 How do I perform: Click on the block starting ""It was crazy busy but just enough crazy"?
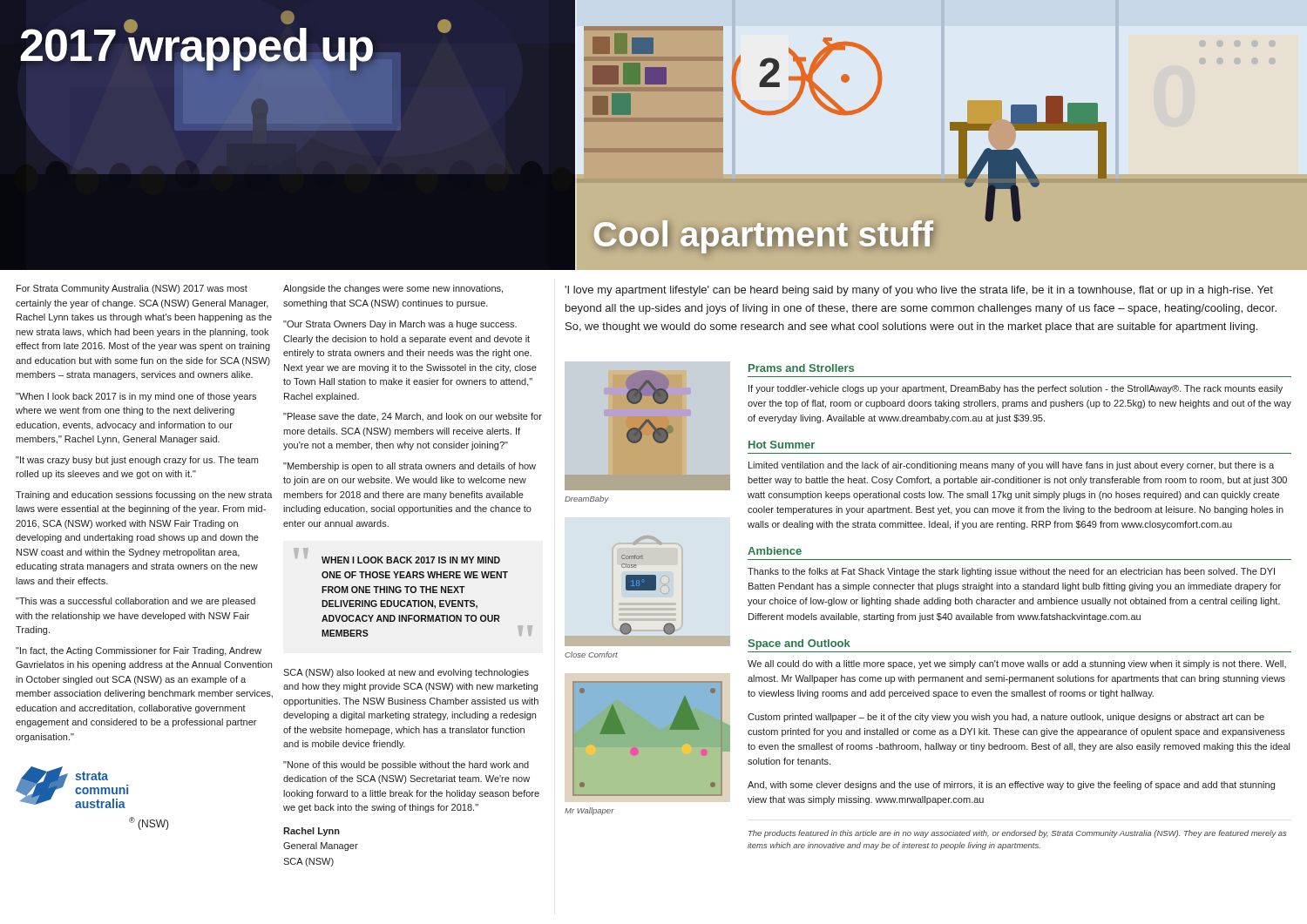[x=137, y=467]
